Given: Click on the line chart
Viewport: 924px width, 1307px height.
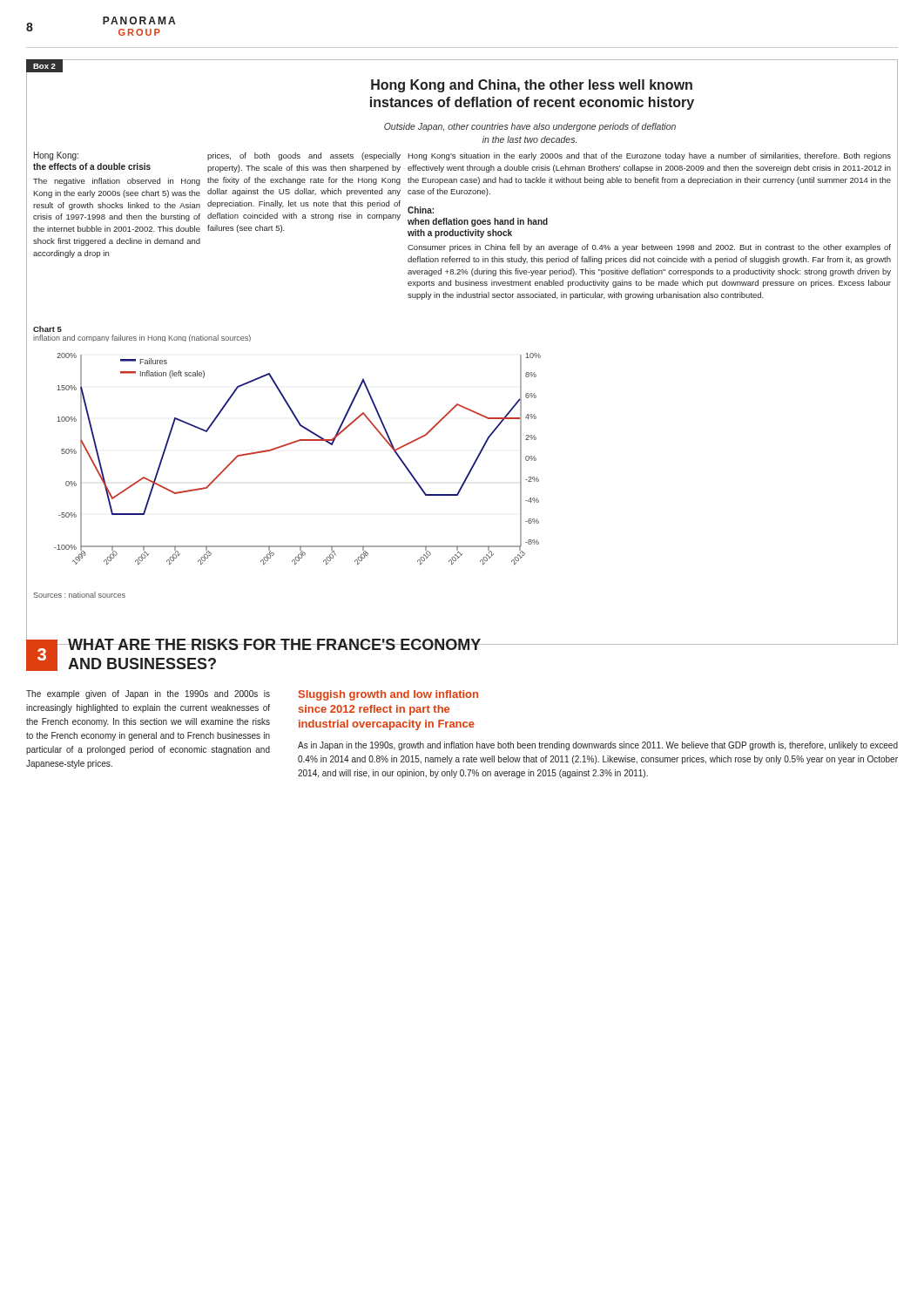Looking at the screenshot, I should [294, 464].
